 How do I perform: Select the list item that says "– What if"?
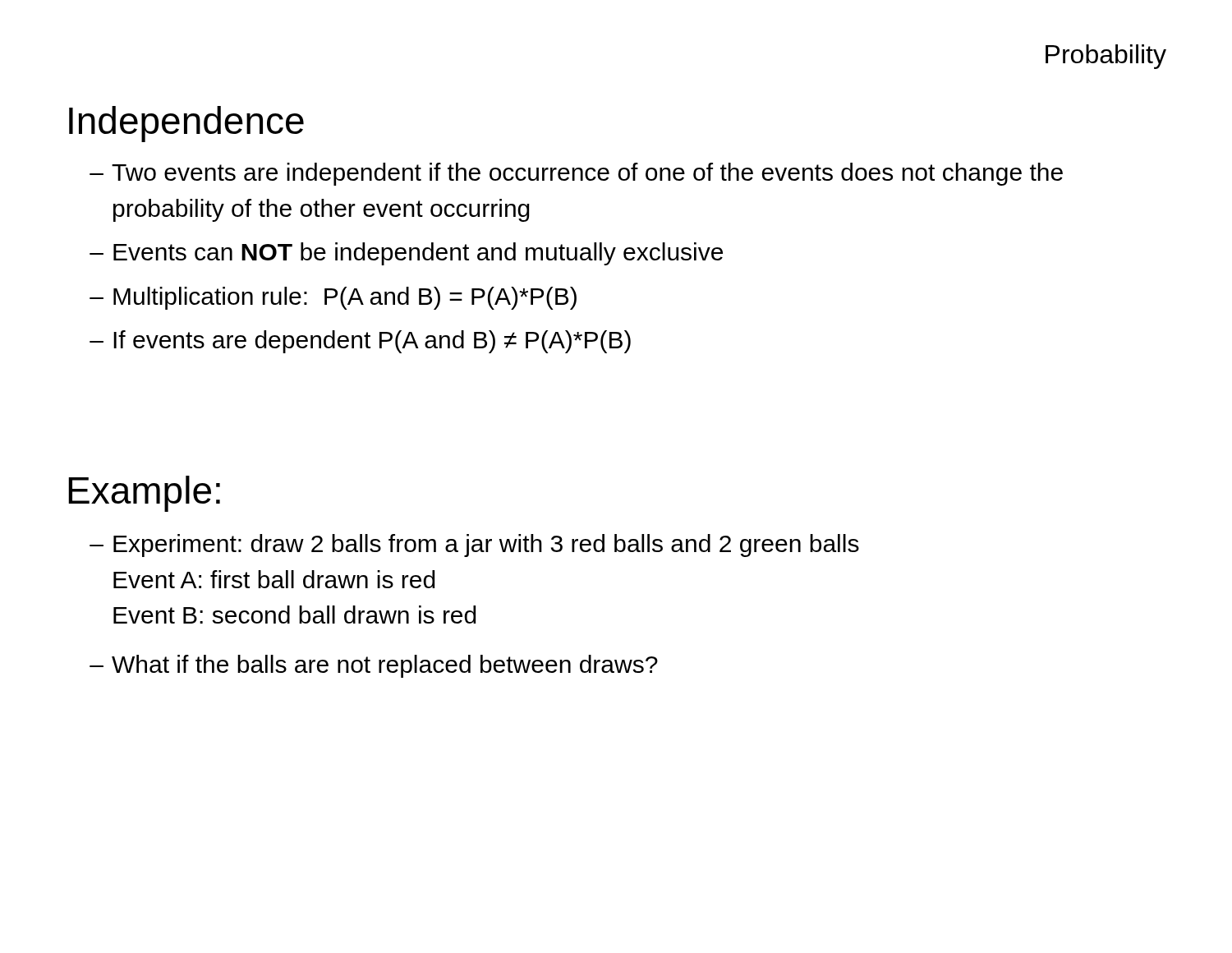pos(600,664)
